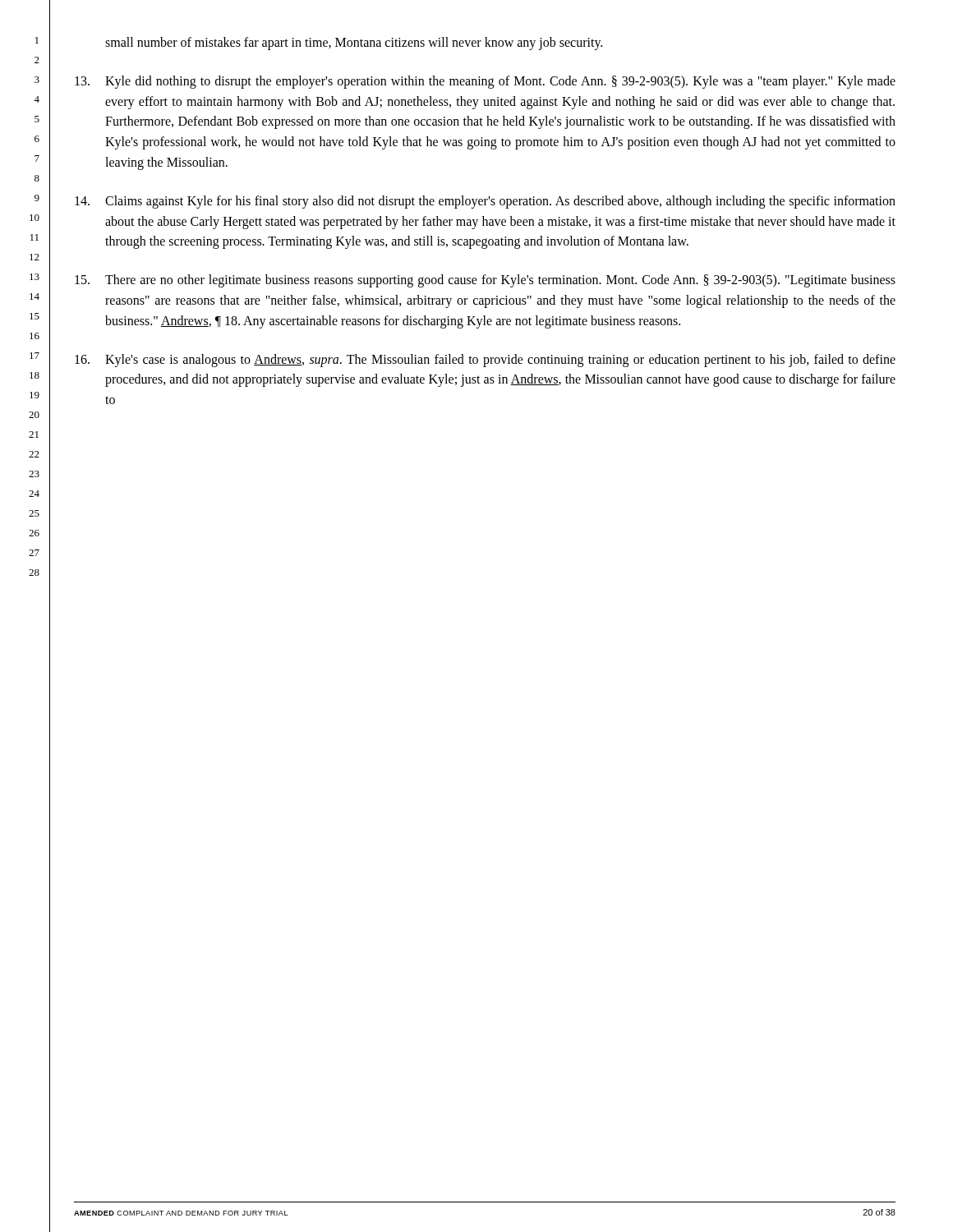The width and height of the screenshot is (953, 1232).
Task: Click on the list item that reads "16. Kyle's case"
Action: click(485, 380)
